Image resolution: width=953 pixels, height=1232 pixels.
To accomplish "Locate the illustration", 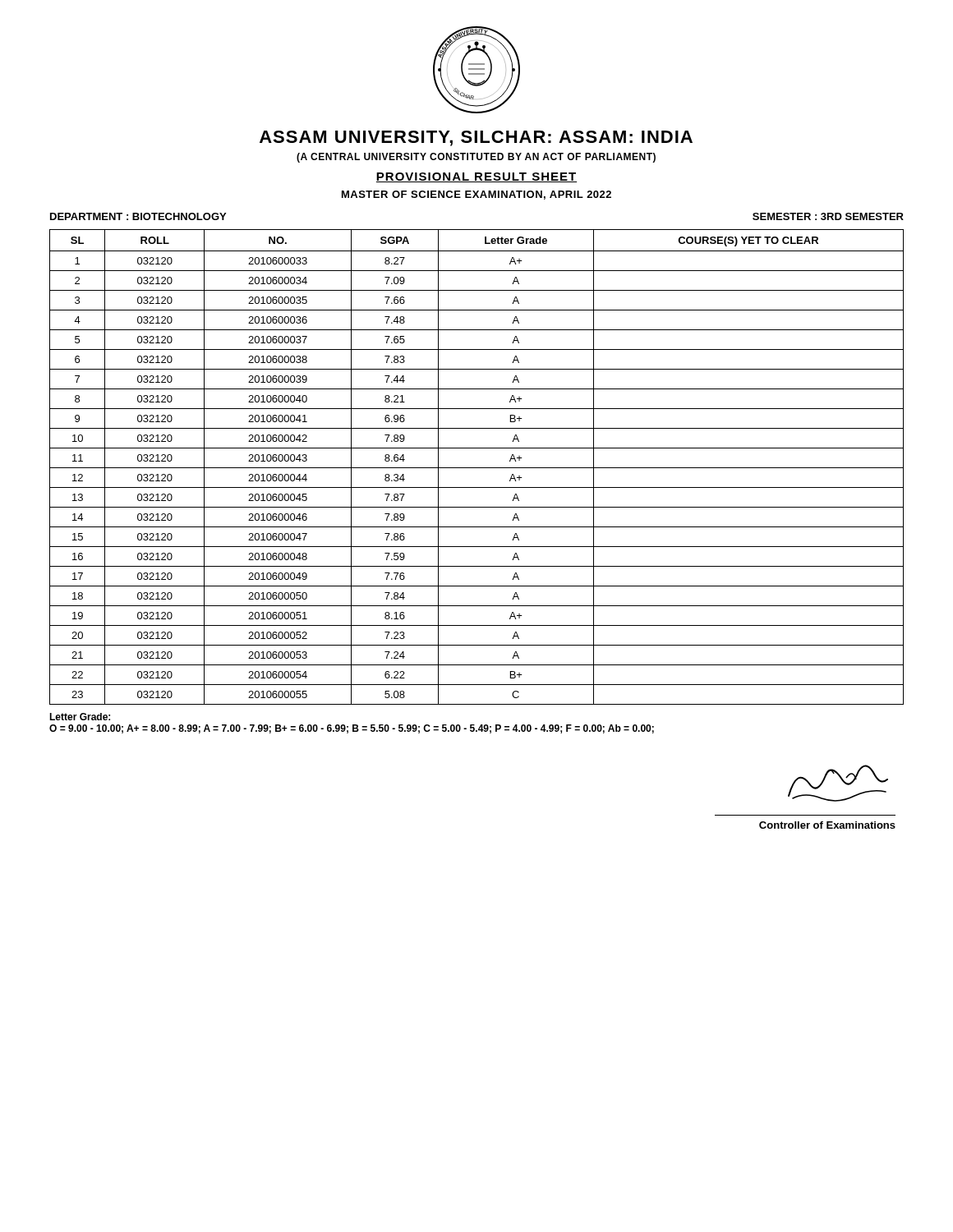I will pyautogui.click(x=838, y=781).
